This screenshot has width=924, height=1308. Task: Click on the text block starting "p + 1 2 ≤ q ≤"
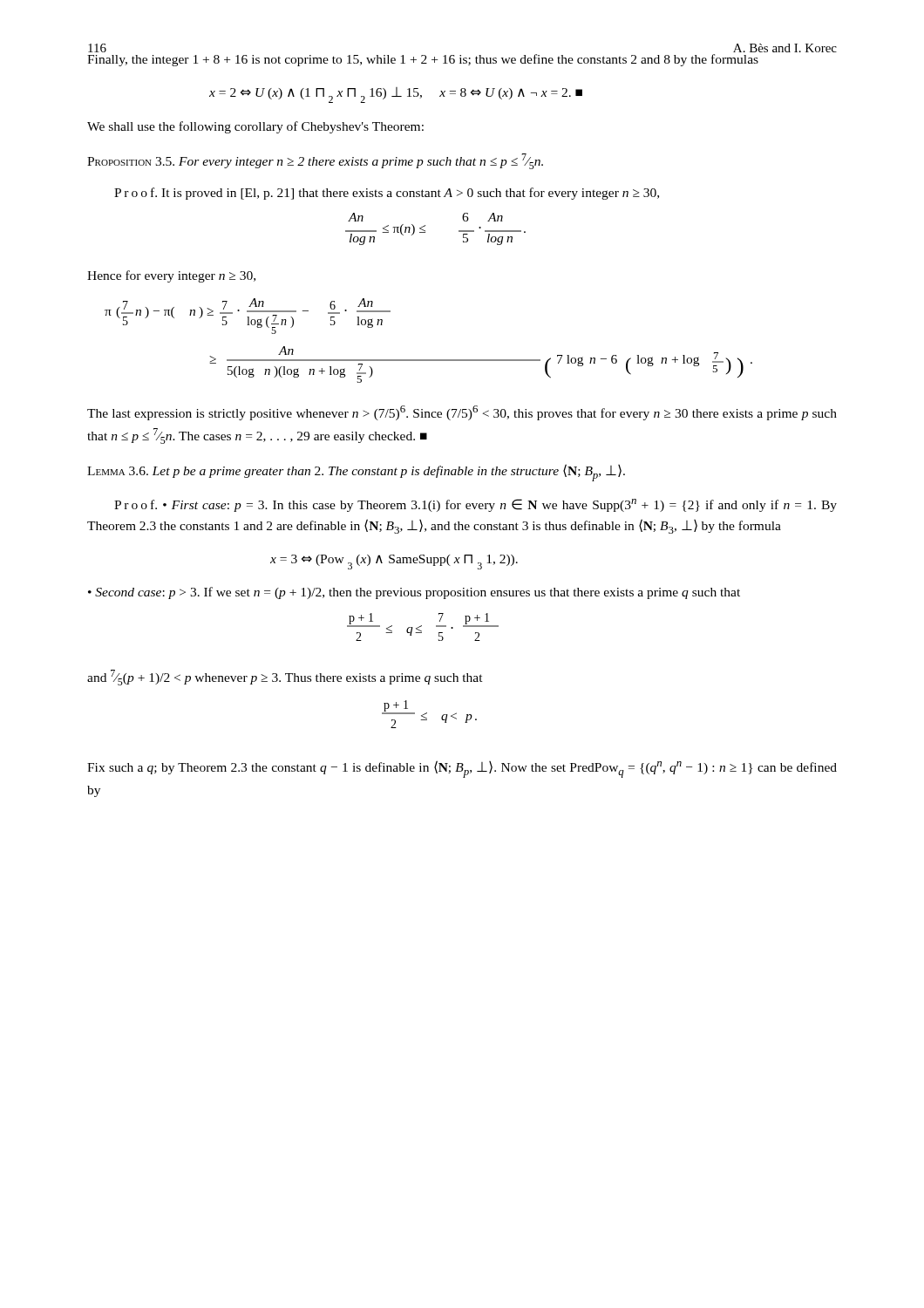coord(462,632)
